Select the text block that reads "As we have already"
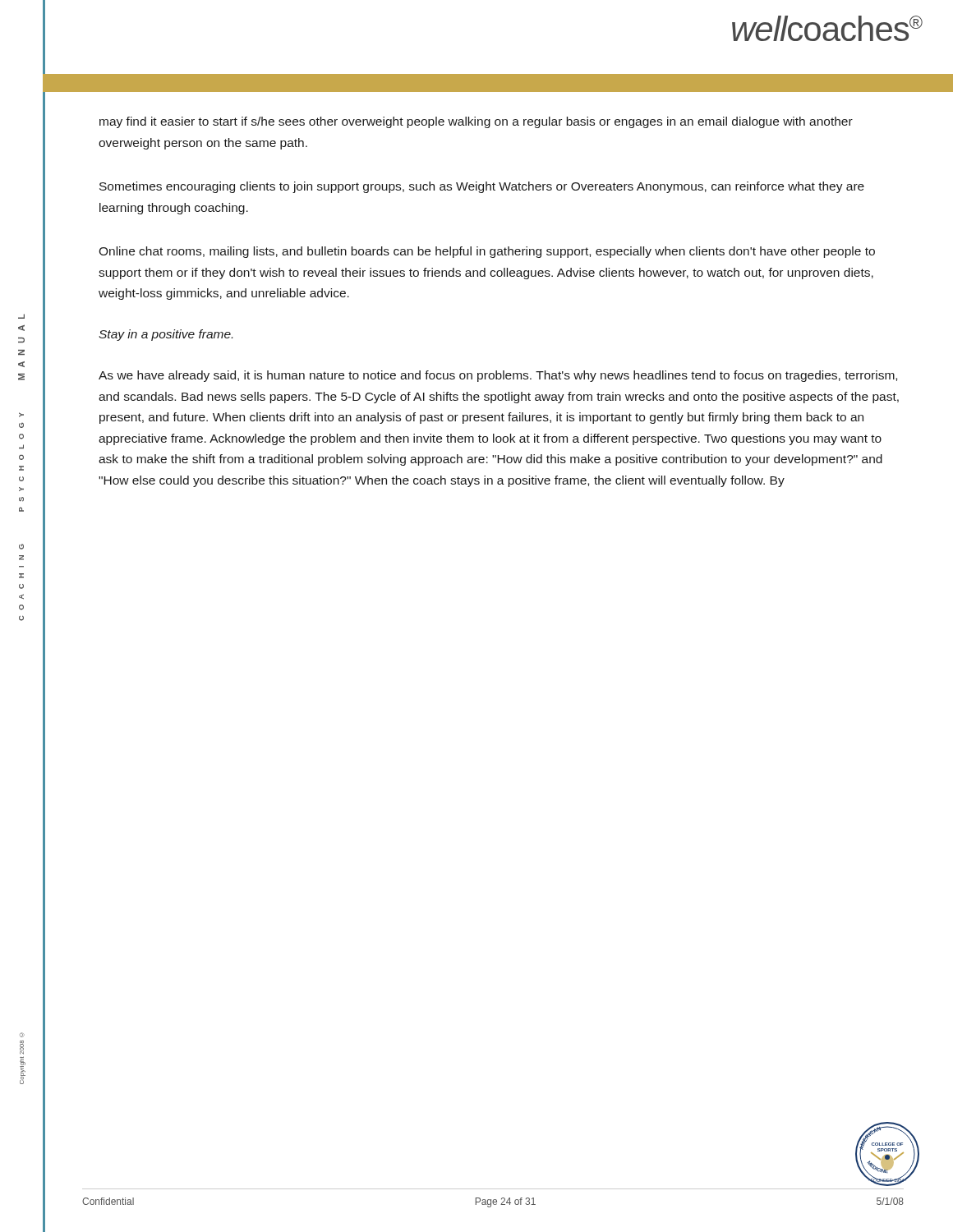This screenshot has width=953, height=1232. (x=499, y=427)
